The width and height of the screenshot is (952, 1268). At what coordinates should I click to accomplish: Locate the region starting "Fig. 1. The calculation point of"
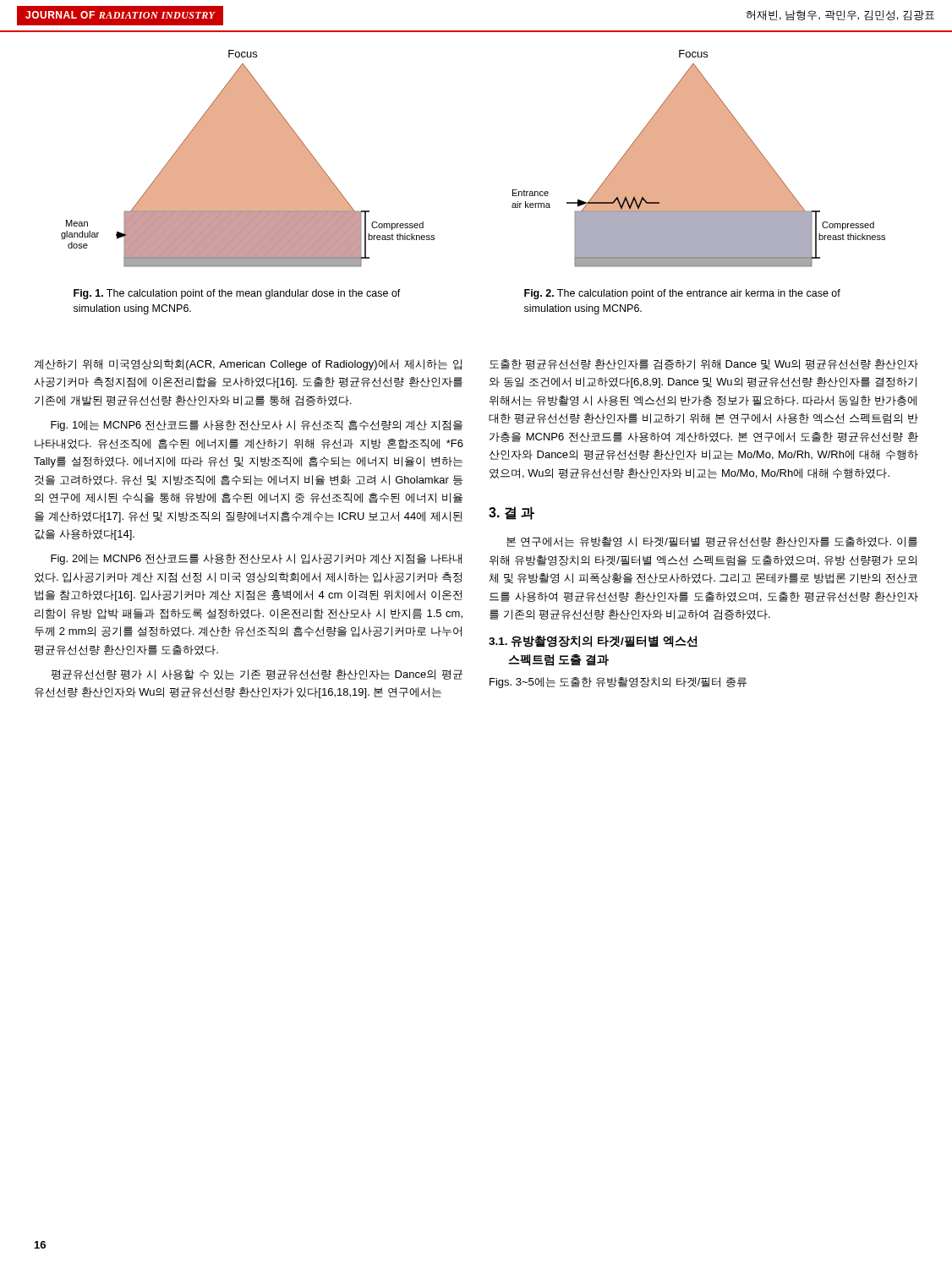pyautogui.click(x=237, y=301)
